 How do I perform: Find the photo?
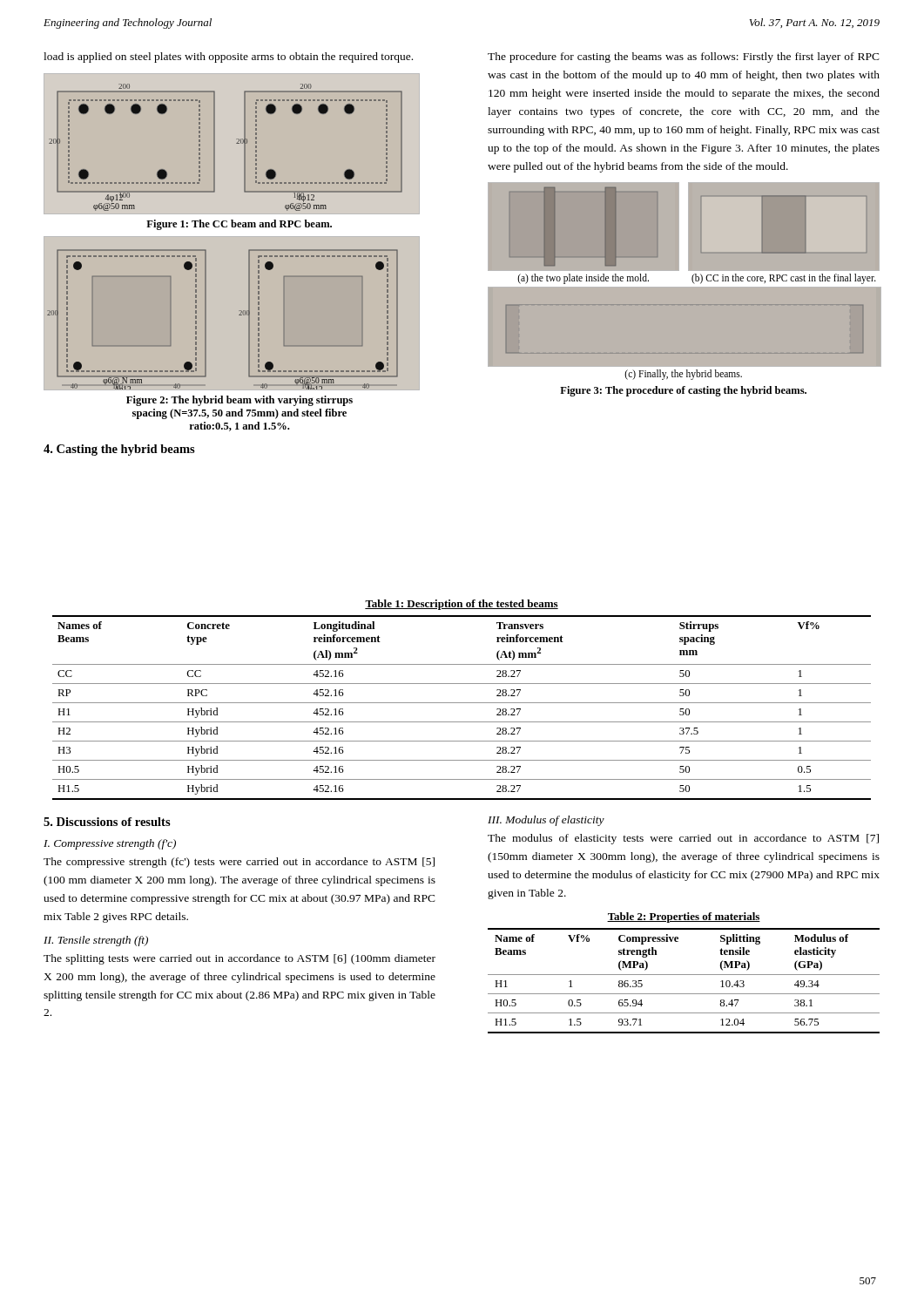684,281
